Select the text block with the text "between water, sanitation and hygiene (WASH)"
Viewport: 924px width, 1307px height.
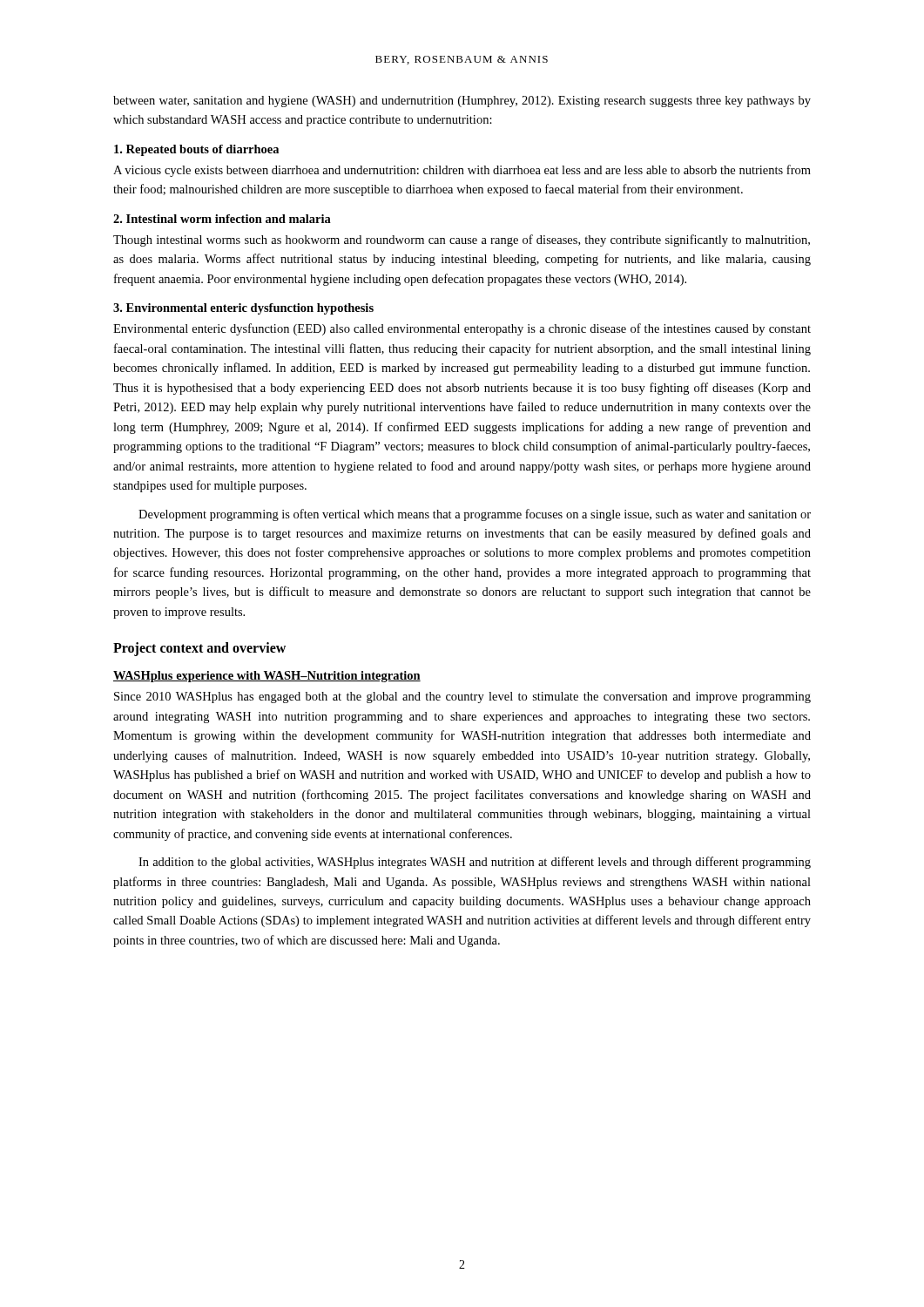coord(462,110)
